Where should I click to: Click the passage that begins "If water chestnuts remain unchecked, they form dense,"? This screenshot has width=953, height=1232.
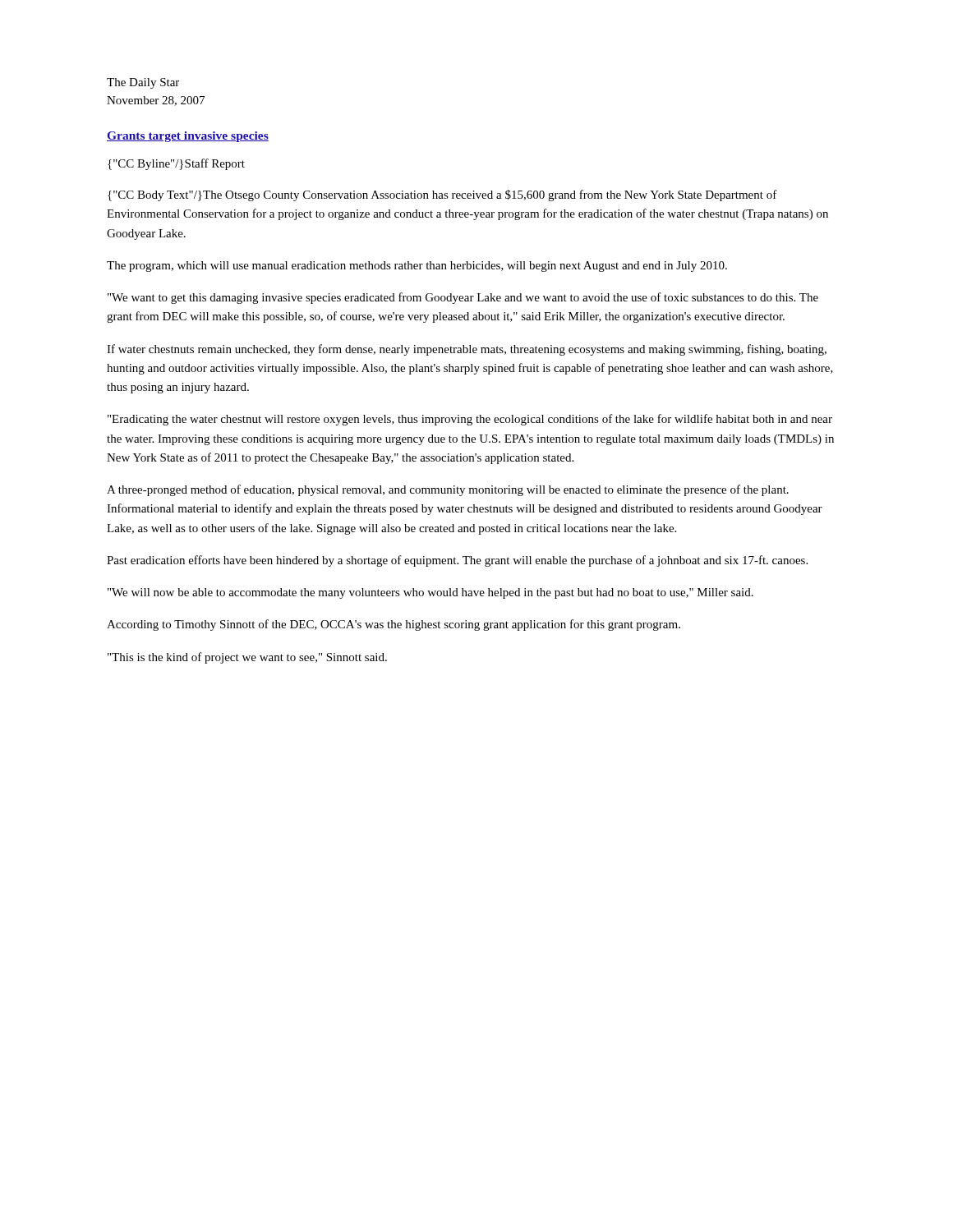point(470,368)
